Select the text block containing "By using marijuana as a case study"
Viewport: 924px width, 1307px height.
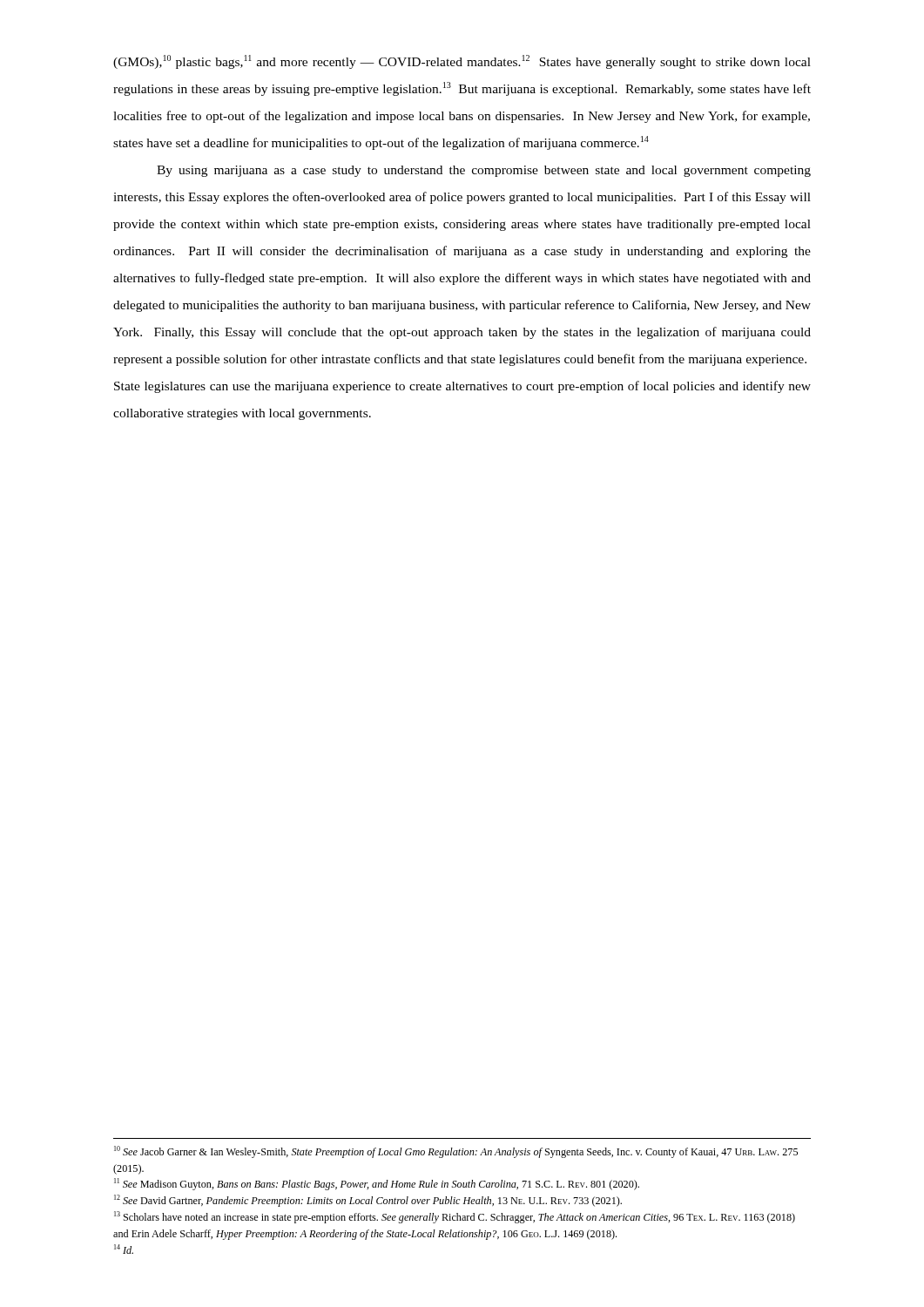coord(462,291)
